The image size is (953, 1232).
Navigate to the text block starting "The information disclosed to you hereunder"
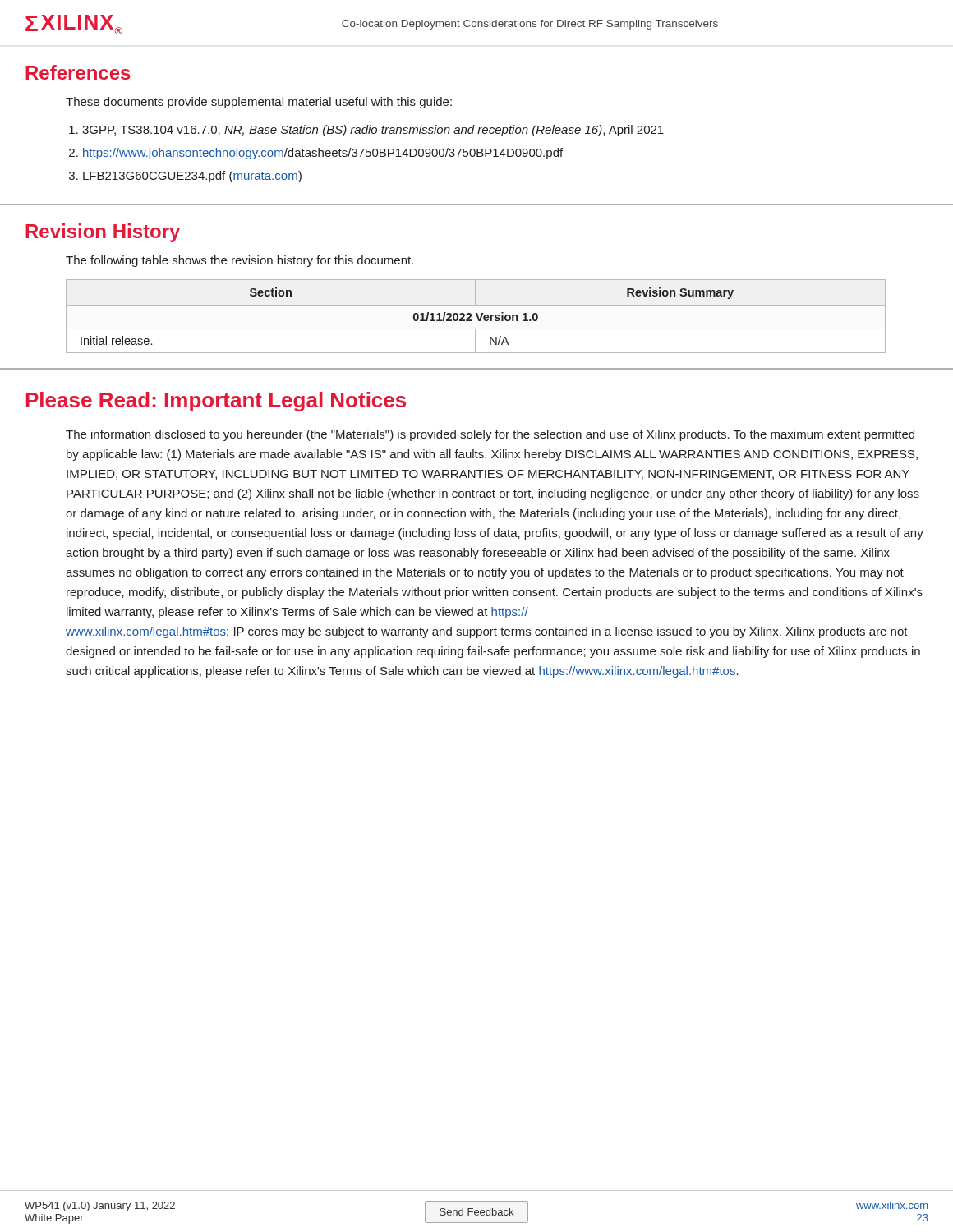tap(494, 552)
